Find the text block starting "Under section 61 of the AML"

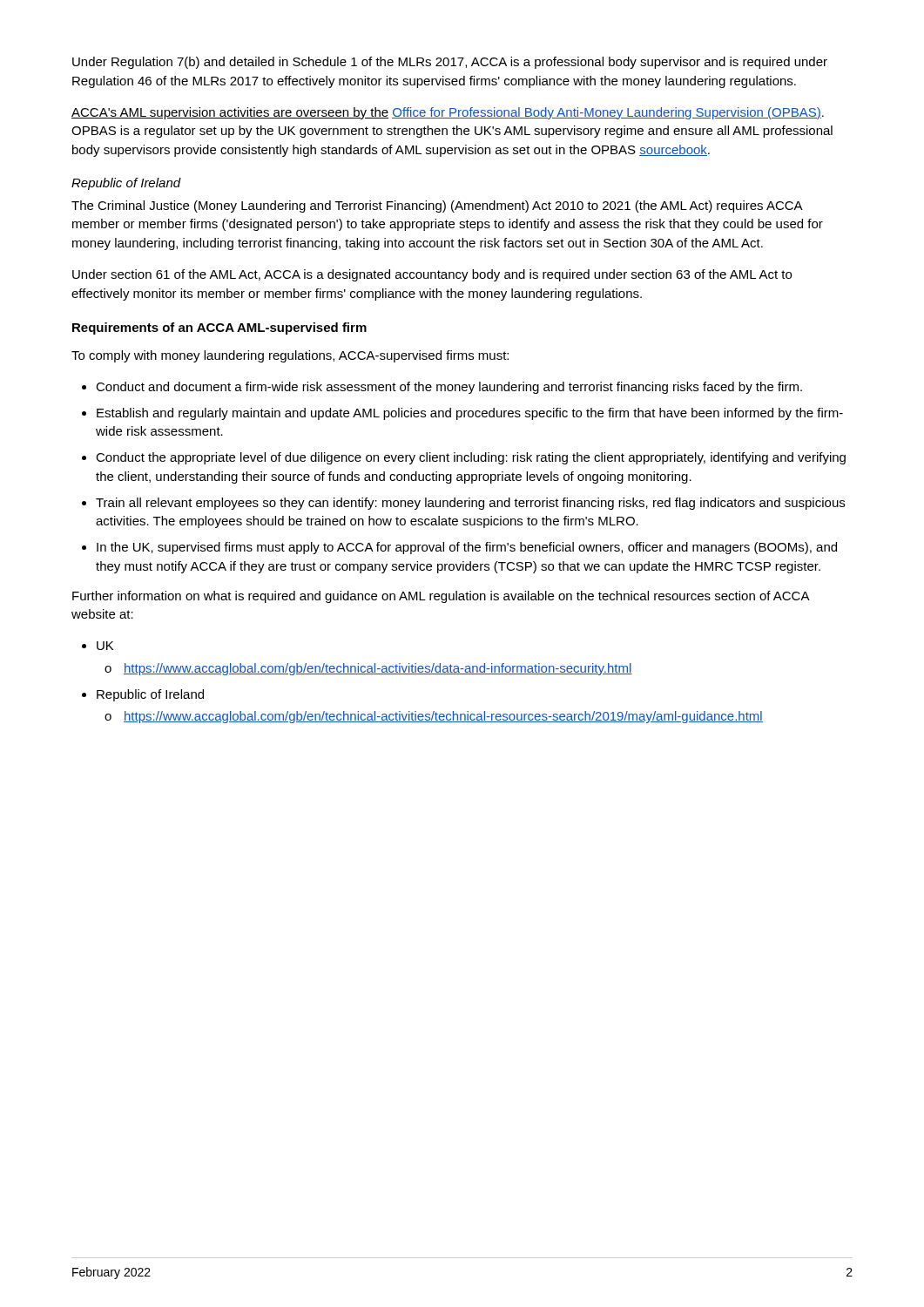point(462,284)
